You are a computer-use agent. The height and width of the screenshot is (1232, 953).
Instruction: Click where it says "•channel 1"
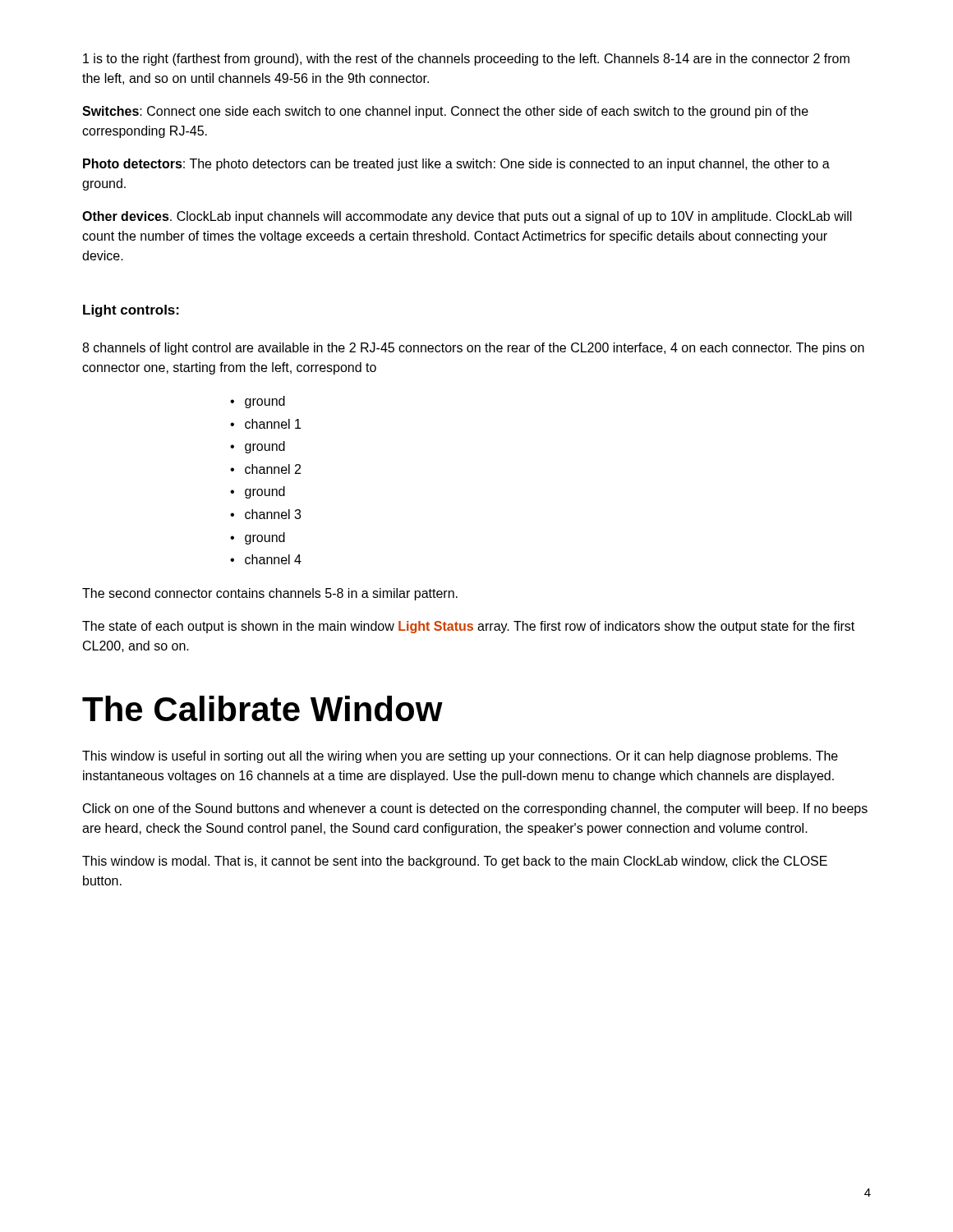[x=266, y=424]
